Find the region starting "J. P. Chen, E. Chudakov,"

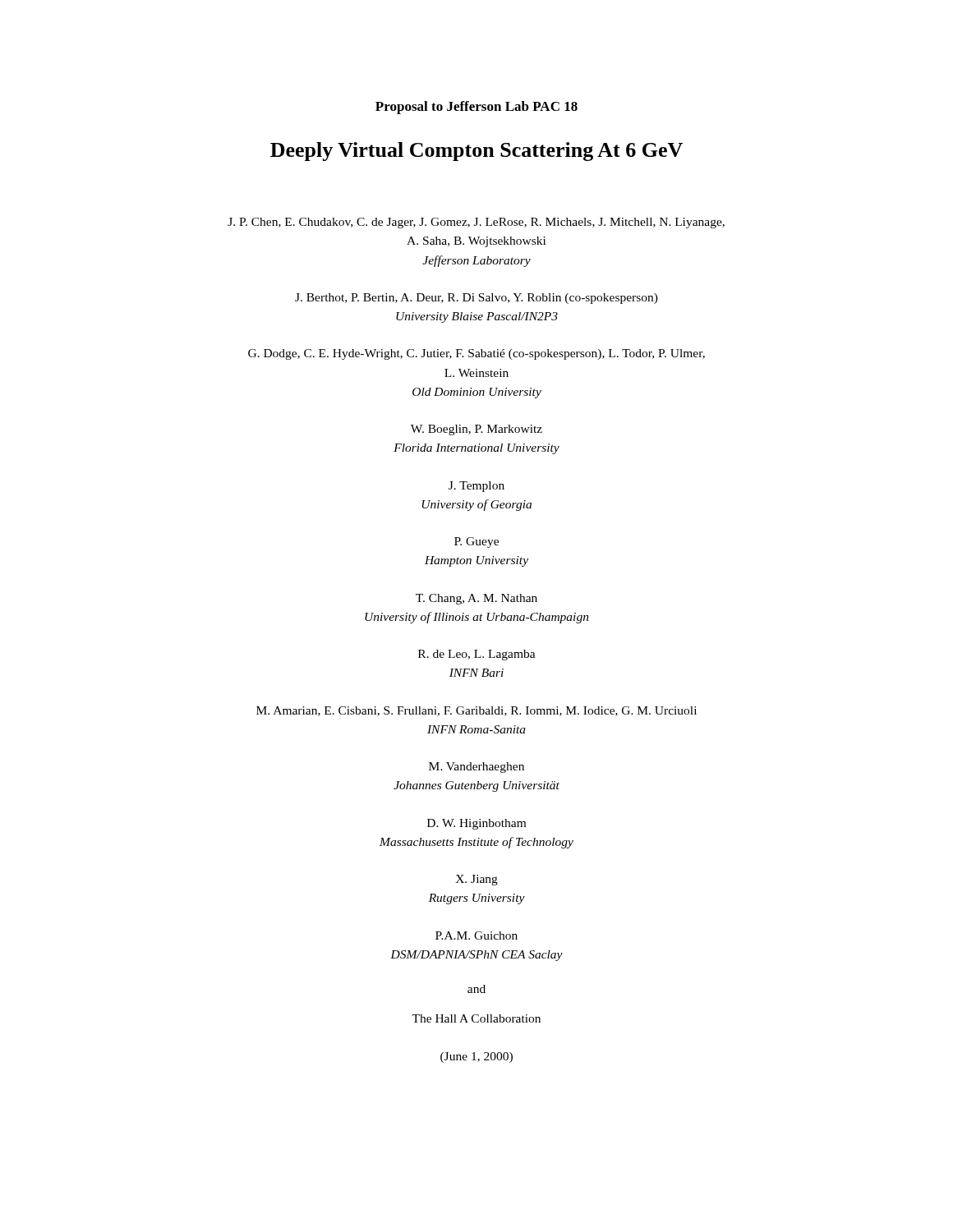476,241
